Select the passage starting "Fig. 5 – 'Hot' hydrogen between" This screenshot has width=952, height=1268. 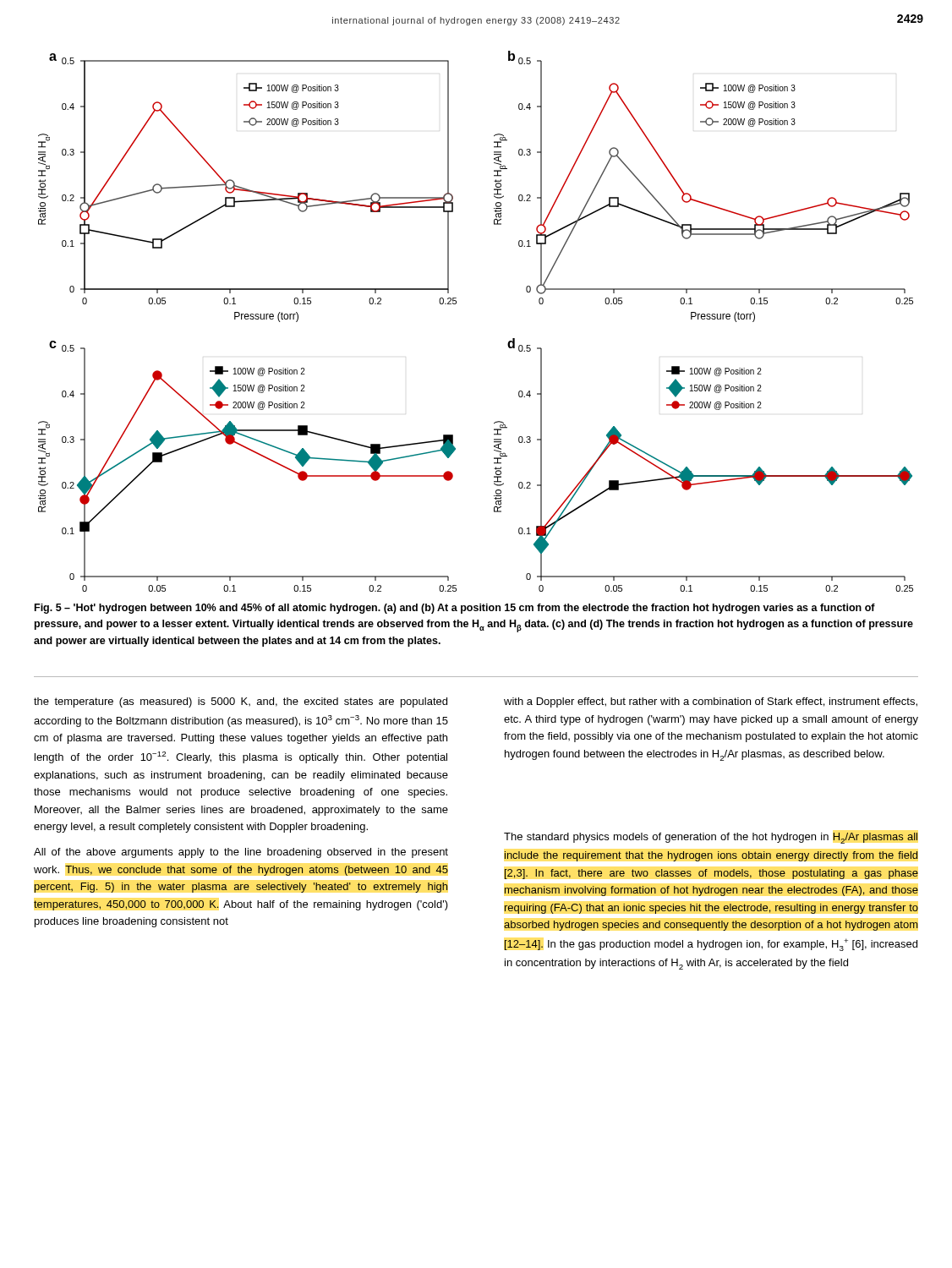(x=473, y=624)
